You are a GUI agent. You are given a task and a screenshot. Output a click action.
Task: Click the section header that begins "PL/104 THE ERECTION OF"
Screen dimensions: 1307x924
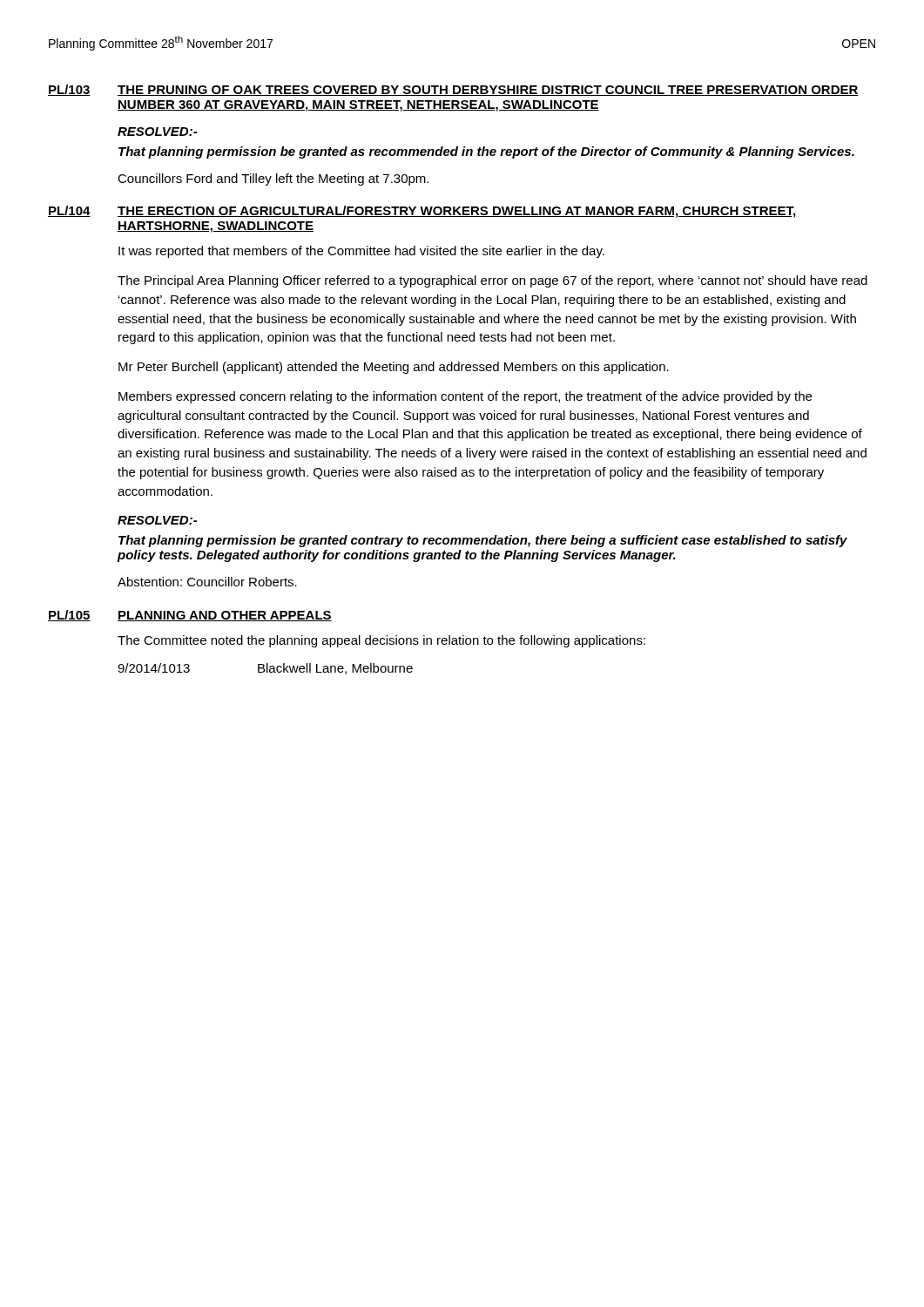(x=462, y=218)
